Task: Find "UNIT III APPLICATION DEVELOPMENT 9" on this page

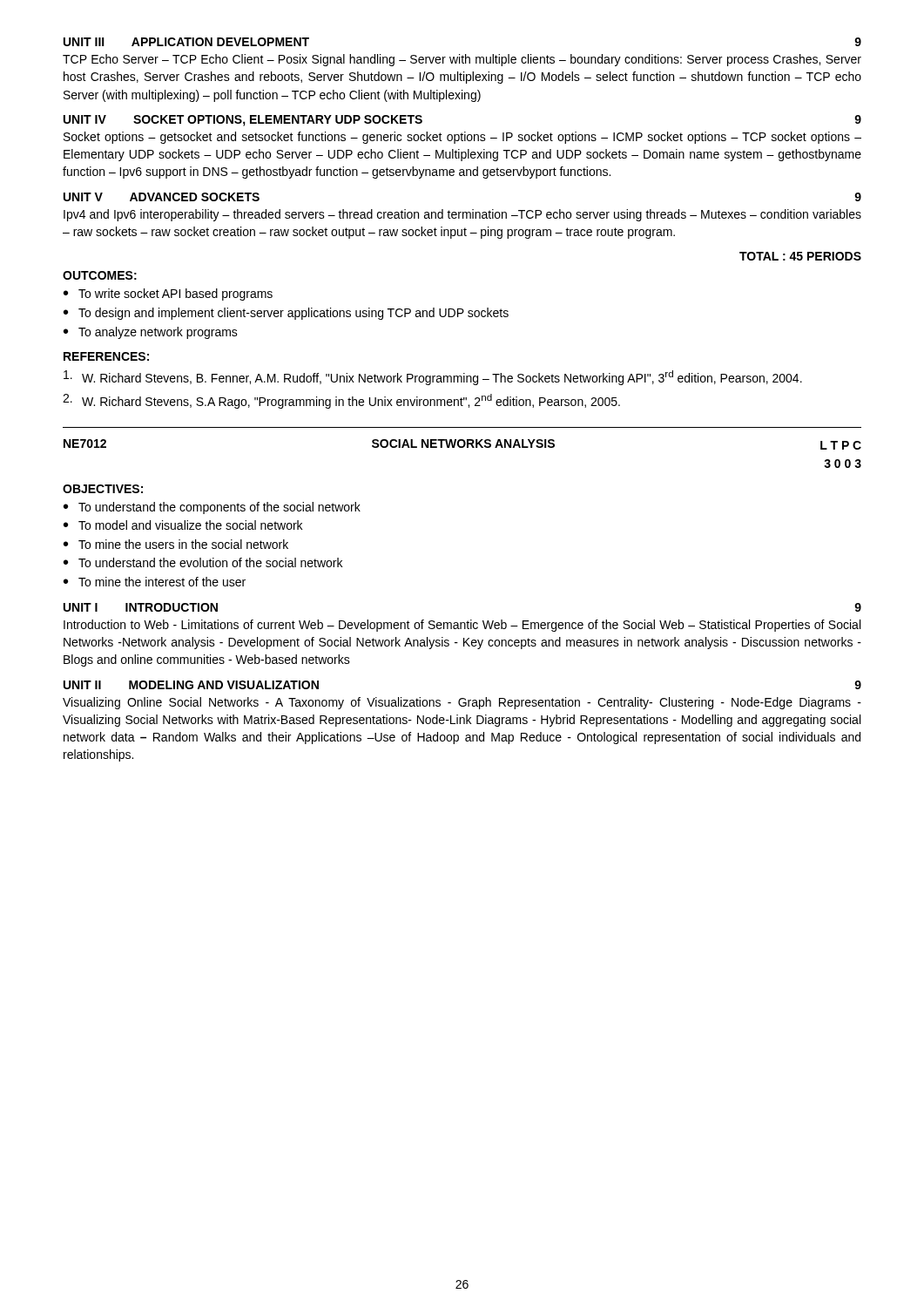Action: tap(87, 41)
